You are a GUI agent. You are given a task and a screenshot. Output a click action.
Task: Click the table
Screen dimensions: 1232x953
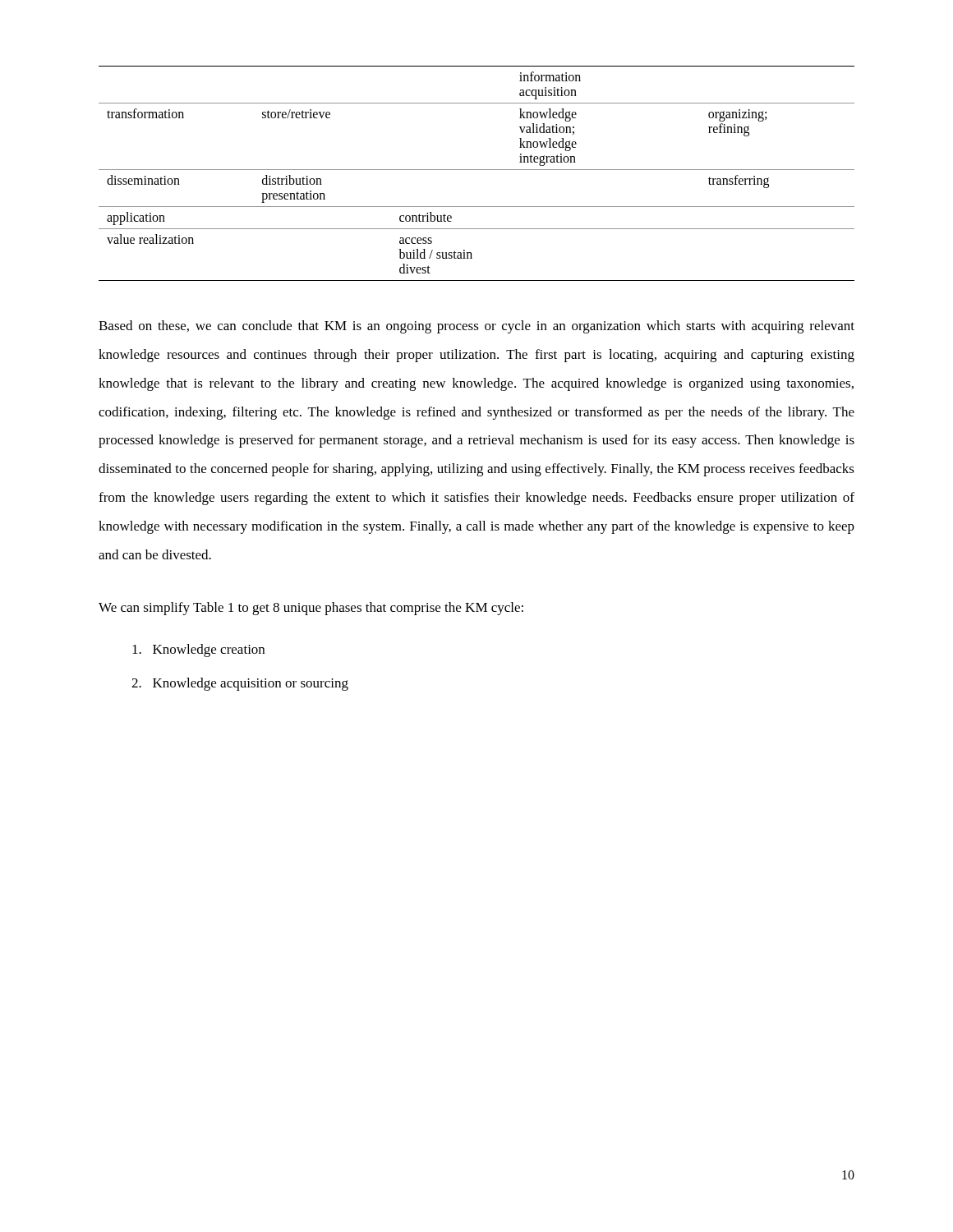(x=476, y=173)
